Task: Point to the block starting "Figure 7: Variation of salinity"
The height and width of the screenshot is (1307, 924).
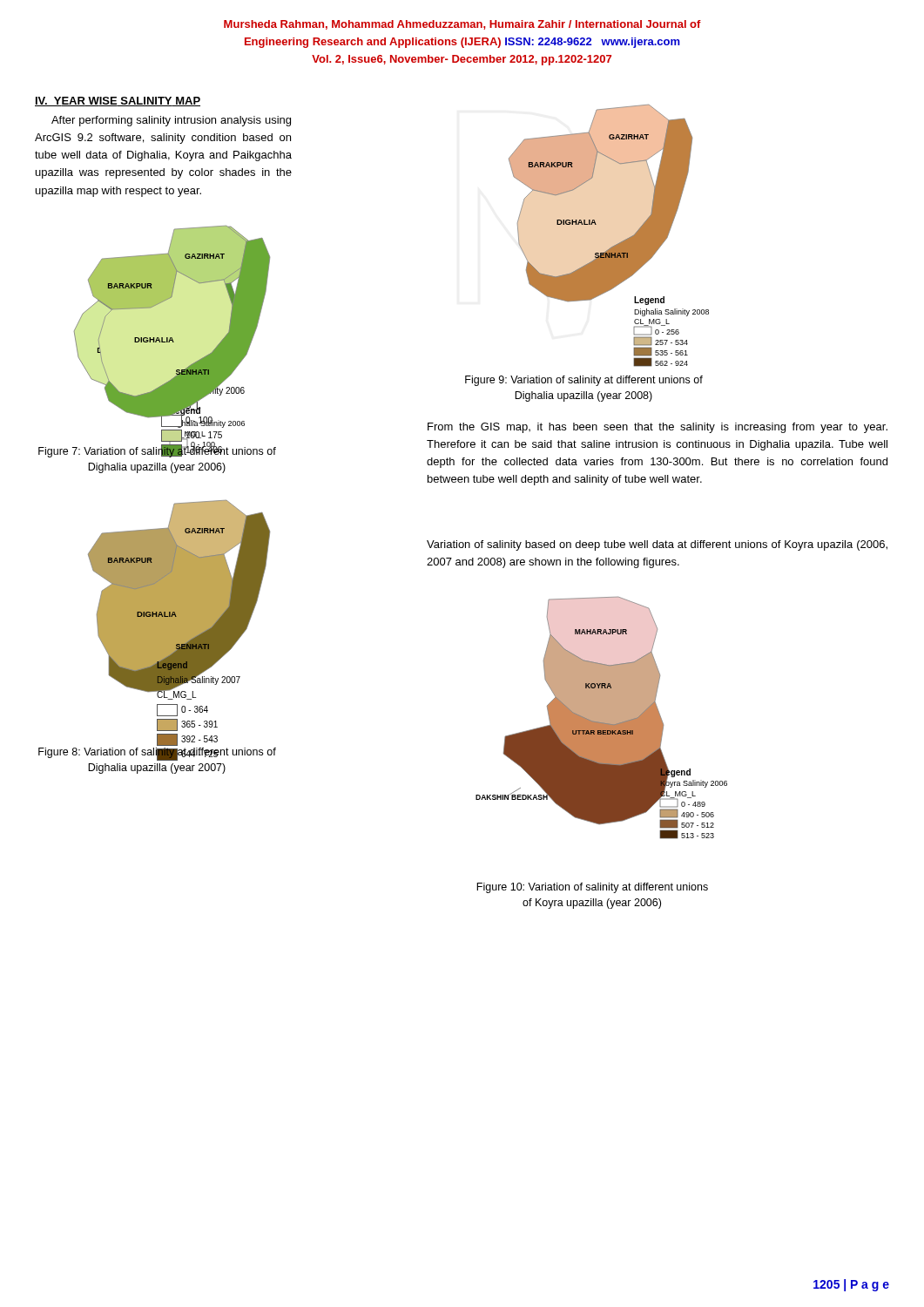Action: click(157, 459)
